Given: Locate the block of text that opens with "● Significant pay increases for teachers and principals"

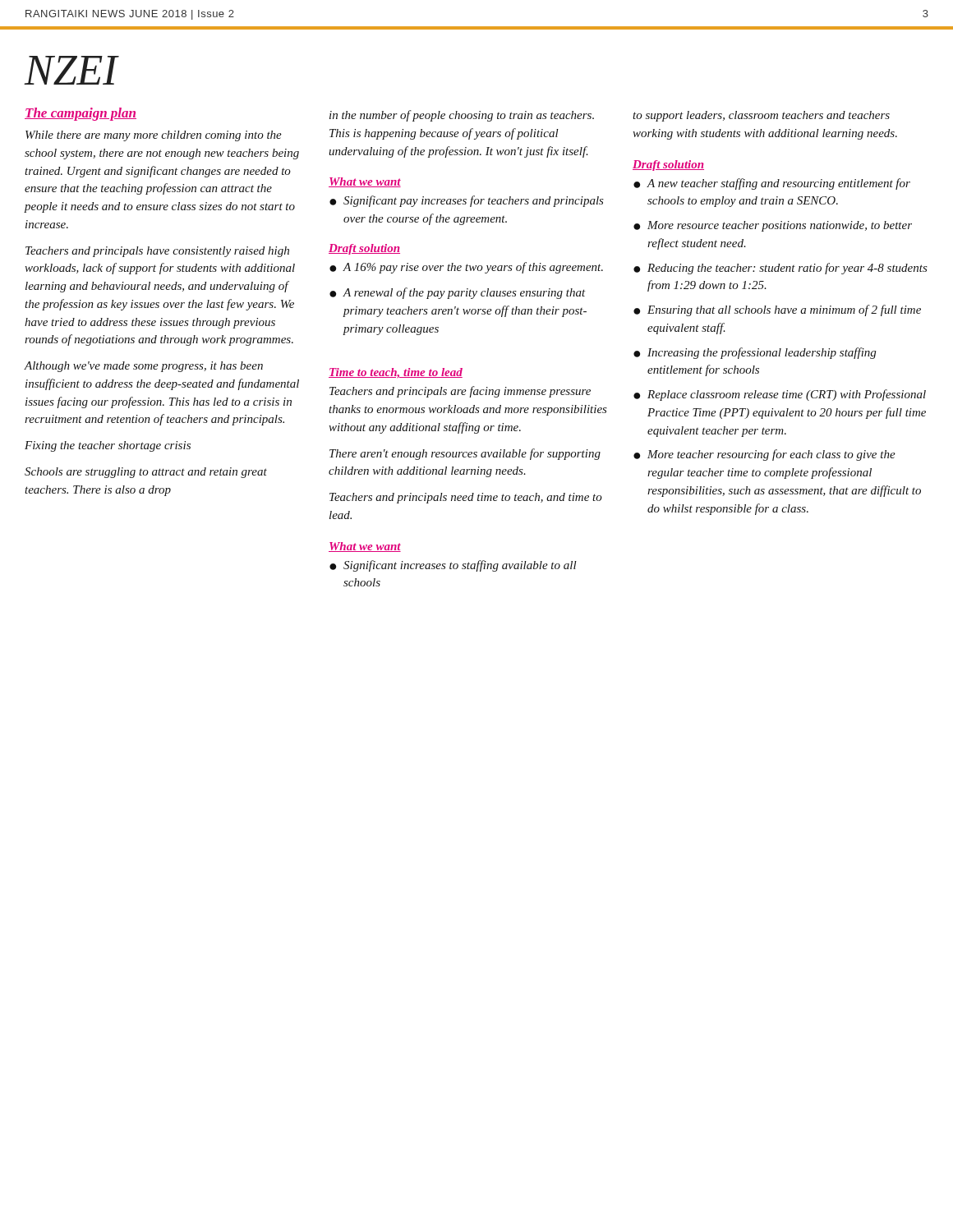Looking at the screenshot, I should click(x=468, y=210).
